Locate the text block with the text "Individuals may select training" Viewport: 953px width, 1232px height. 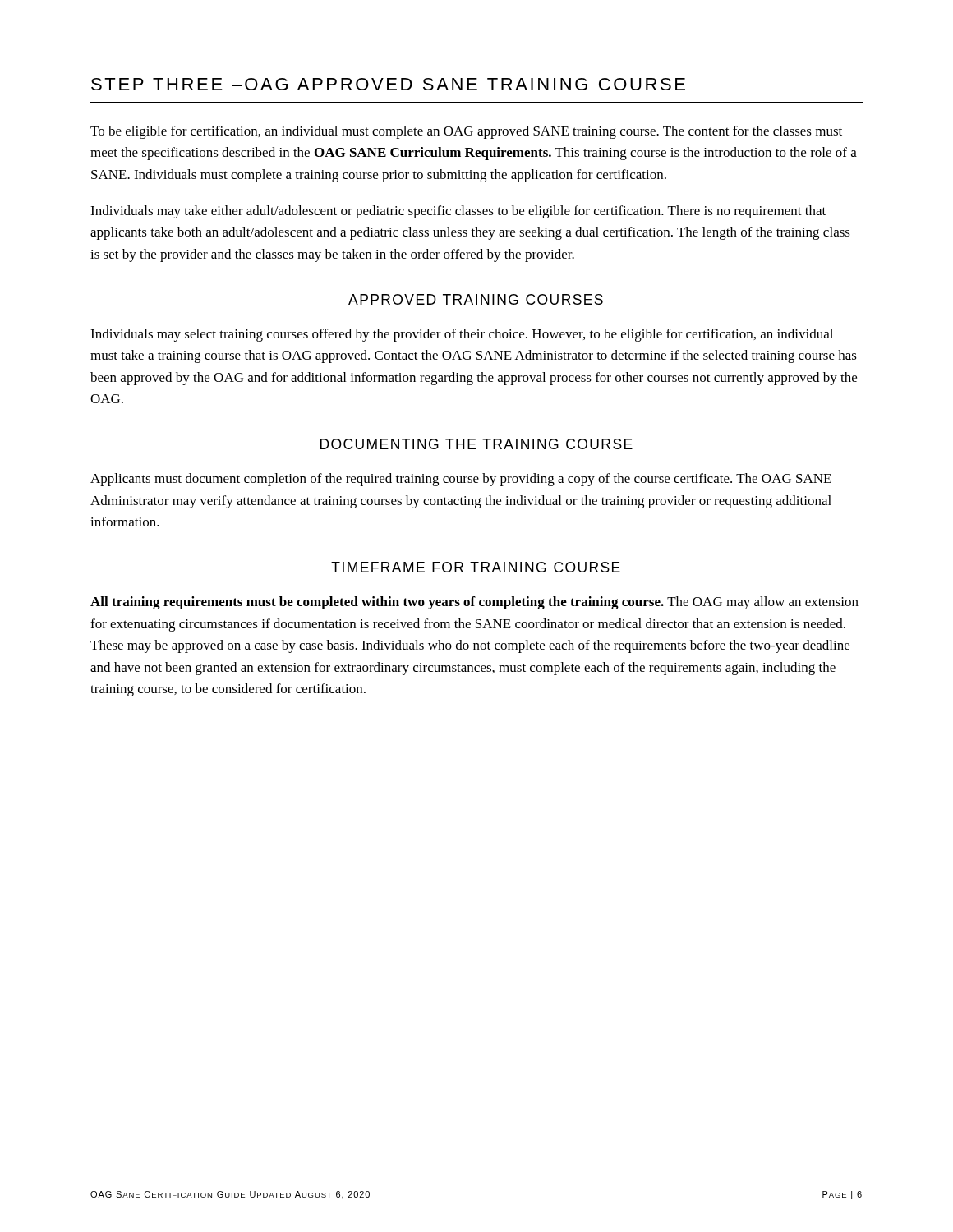pos(476,367)
